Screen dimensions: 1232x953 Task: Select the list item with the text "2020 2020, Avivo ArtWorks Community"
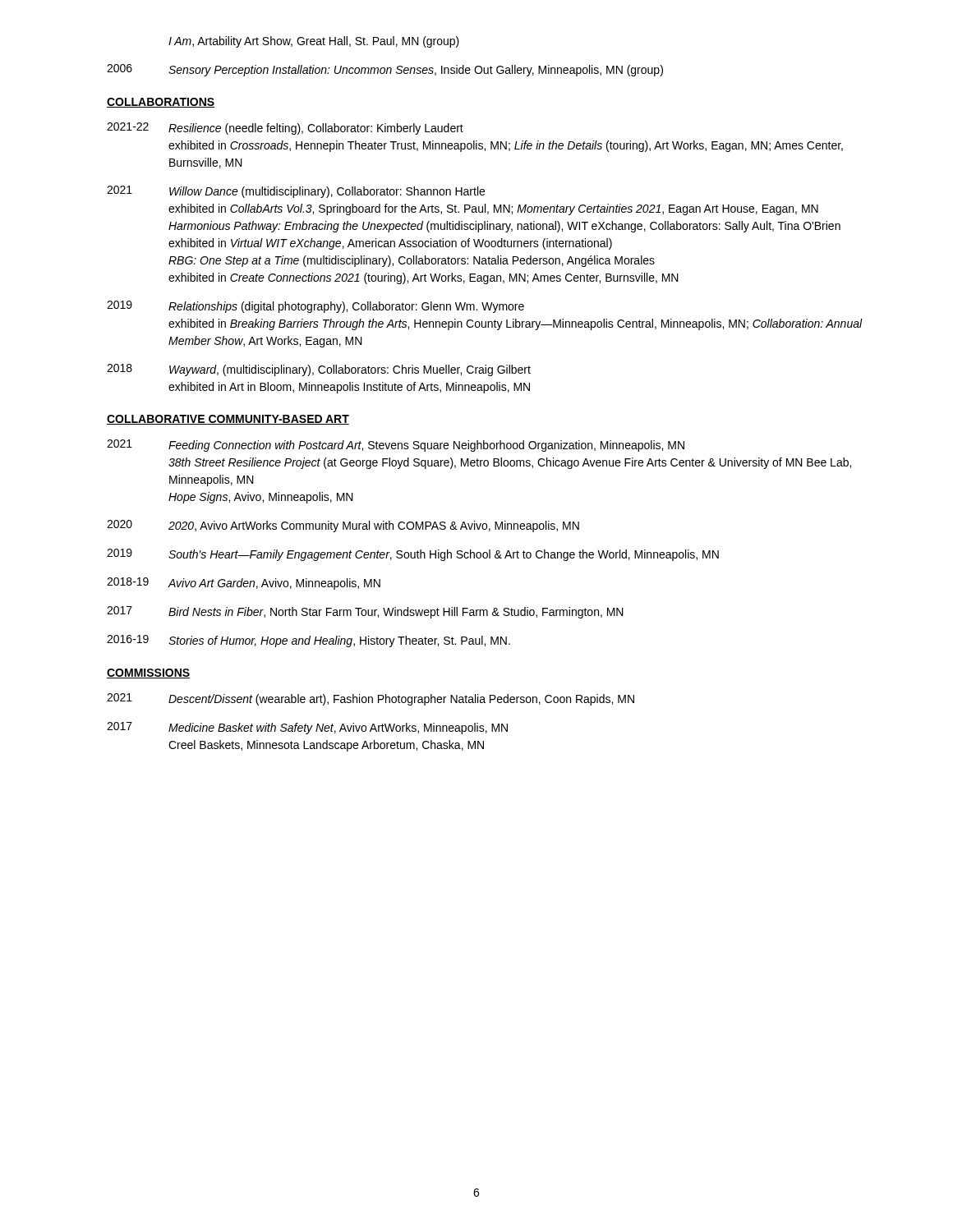coord(489,526)
